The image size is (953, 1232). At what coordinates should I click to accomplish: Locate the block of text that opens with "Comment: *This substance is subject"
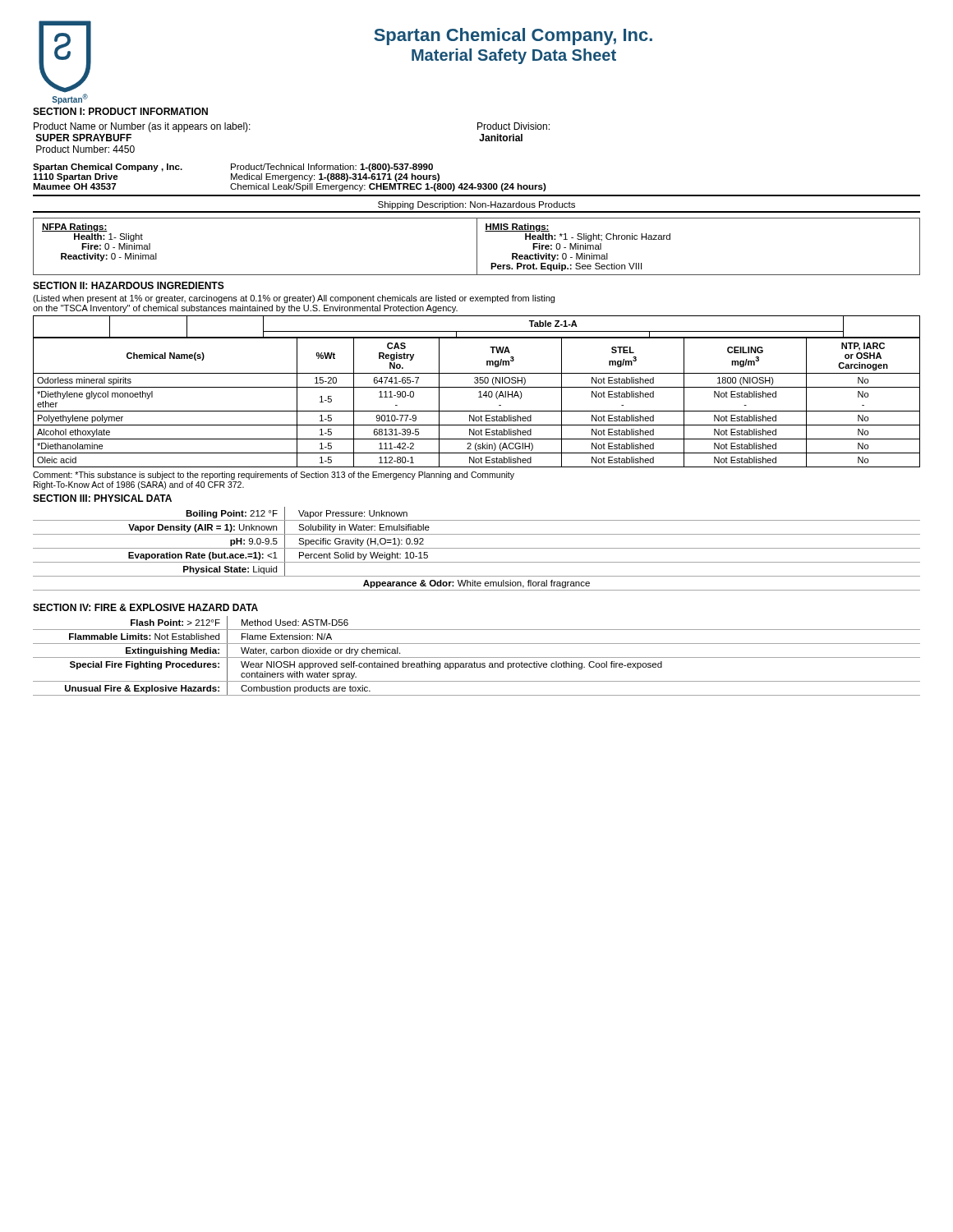point(274,480)
